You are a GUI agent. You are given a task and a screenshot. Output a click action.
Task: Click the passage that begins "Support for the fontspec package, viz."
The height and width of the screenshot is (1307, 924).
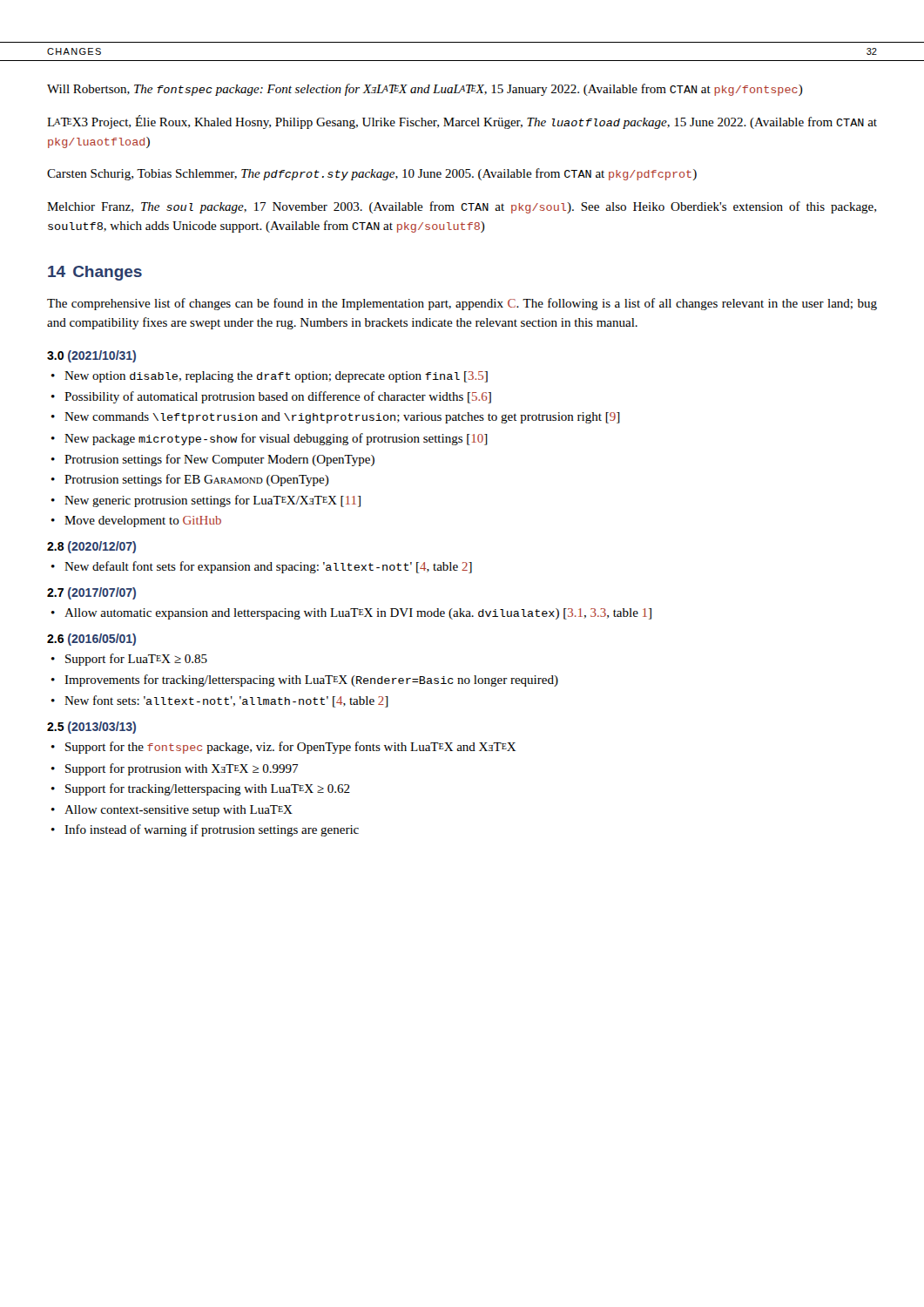(x=290, y=747)
